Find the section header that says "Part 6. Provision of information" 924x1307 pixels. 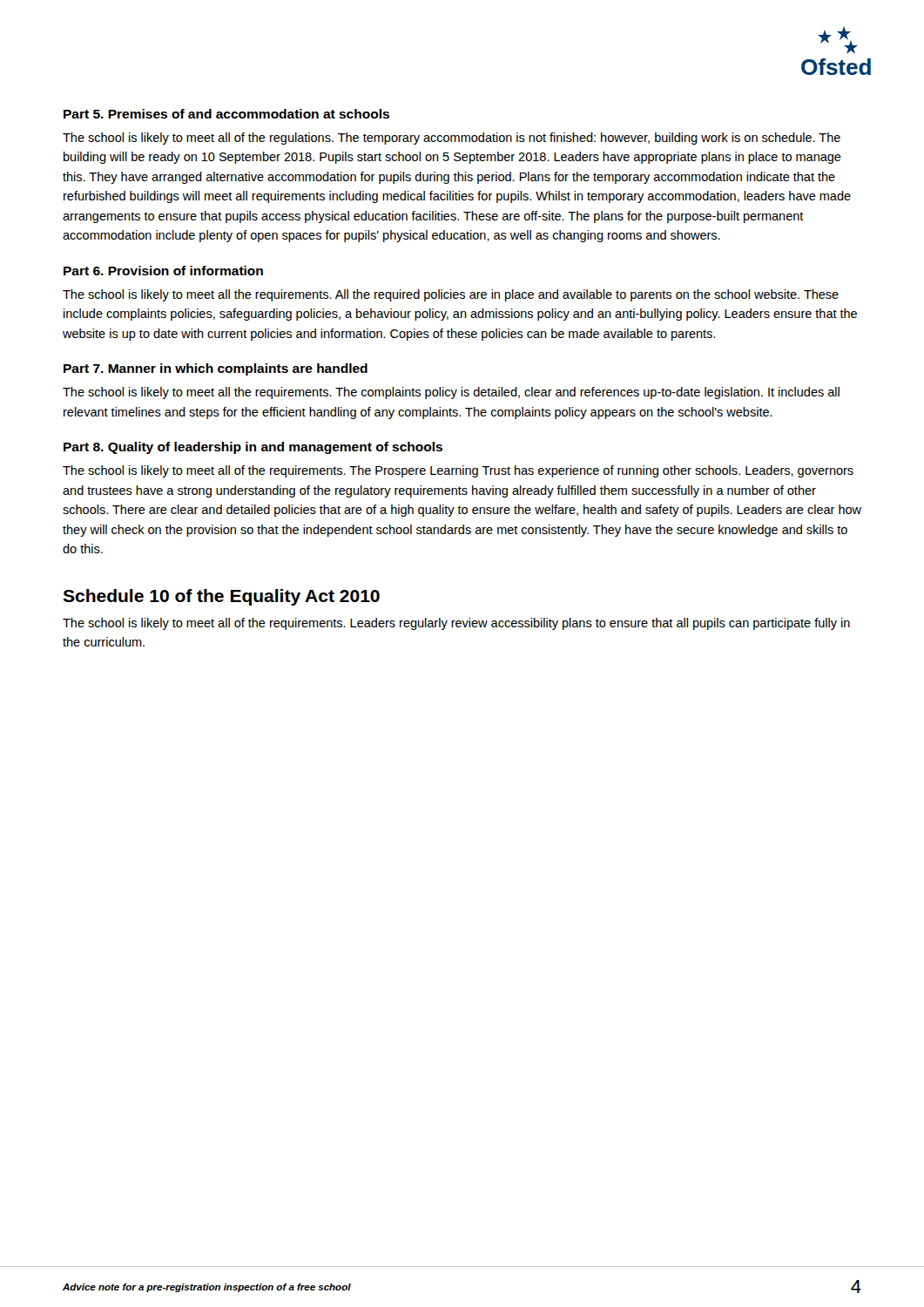[x=163, y=270]
